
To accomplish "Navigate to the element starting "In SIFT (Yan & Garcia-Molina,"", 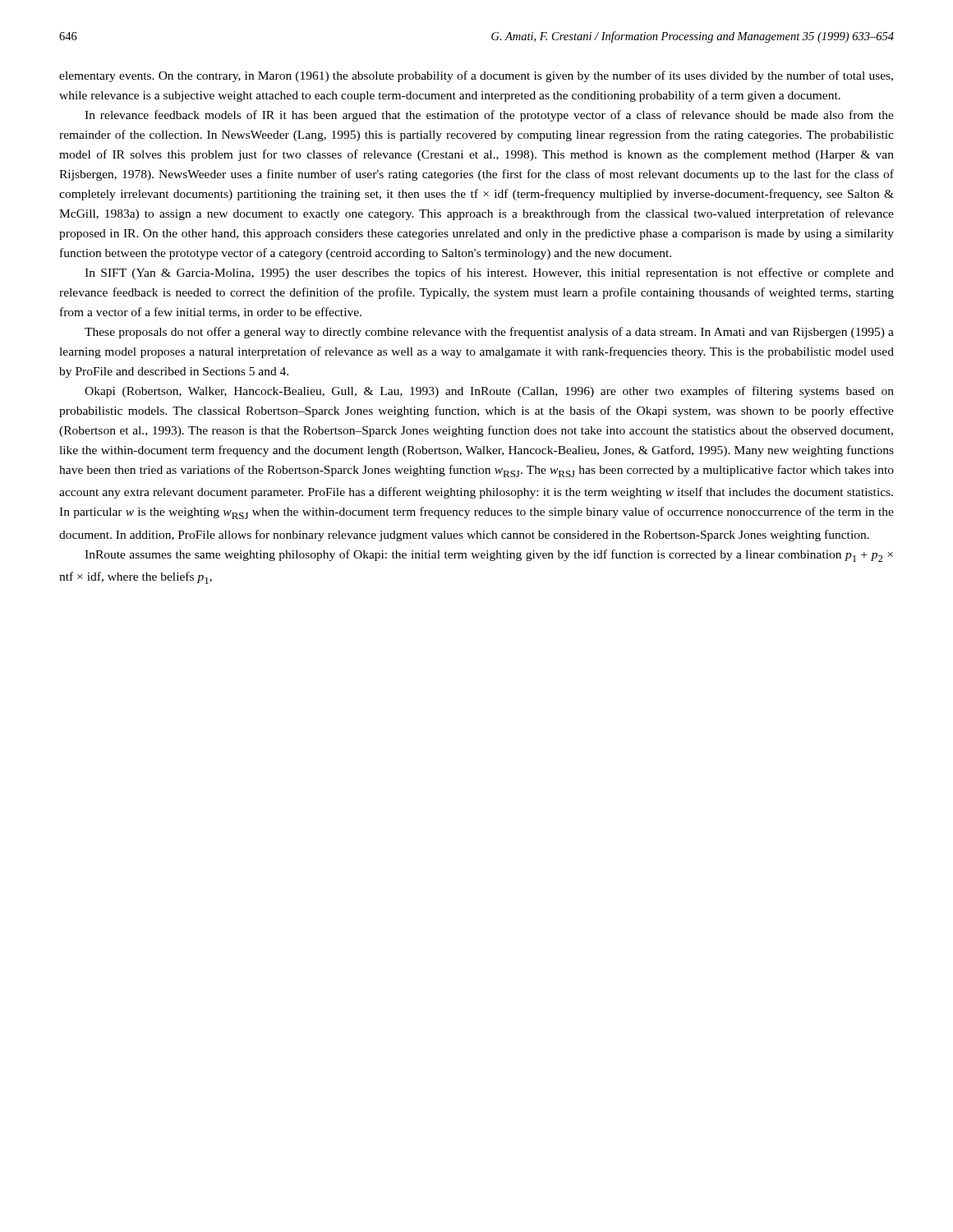I will tap(476, 293).
